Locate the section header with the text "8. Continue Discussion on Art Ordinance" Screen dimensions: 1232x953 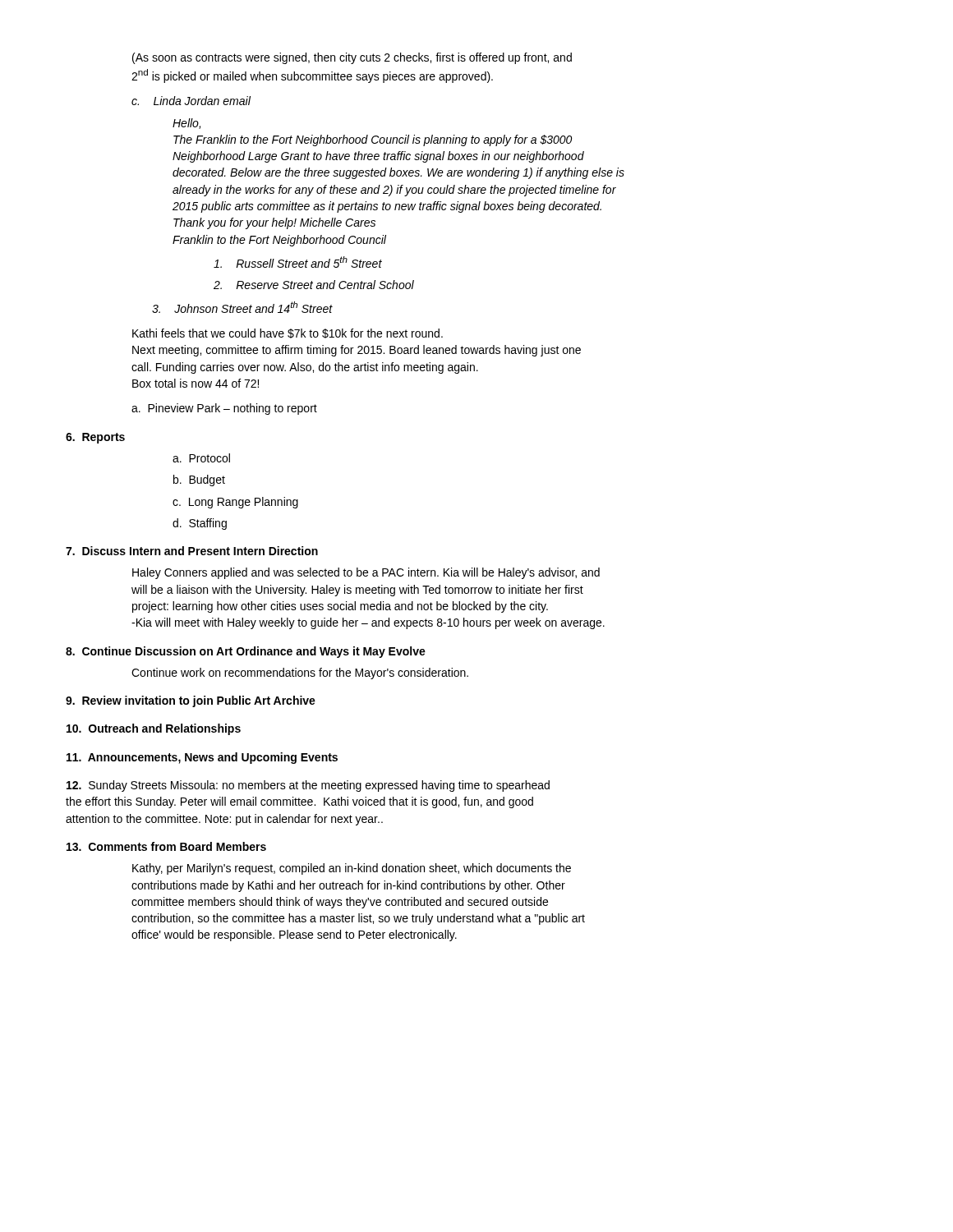[x=246, y=652]
